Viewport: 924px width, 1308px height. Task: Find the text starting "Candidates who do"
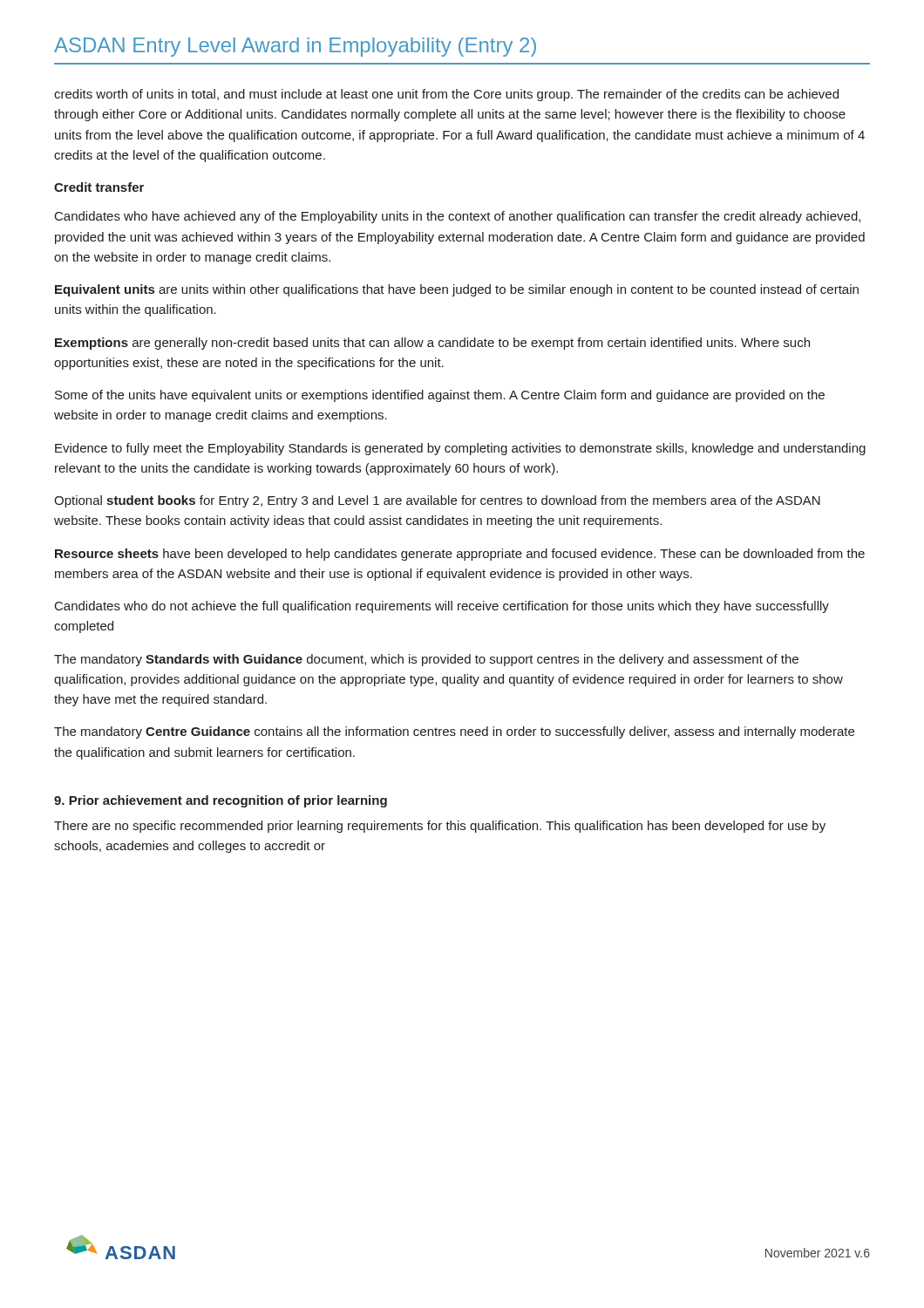(441, 616)
